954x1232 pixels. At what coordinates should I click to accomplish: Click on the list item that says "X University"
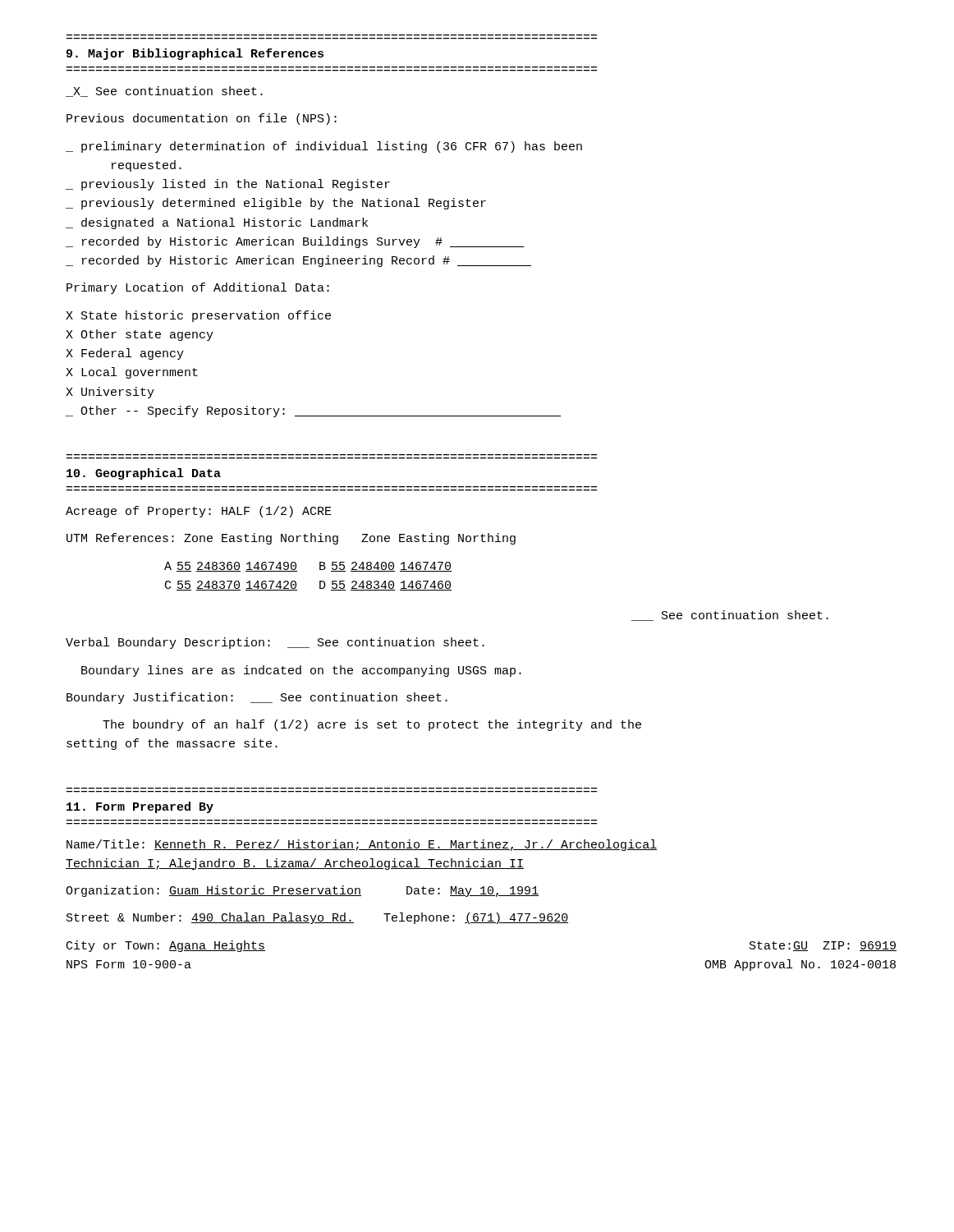(x=110, y=393)
